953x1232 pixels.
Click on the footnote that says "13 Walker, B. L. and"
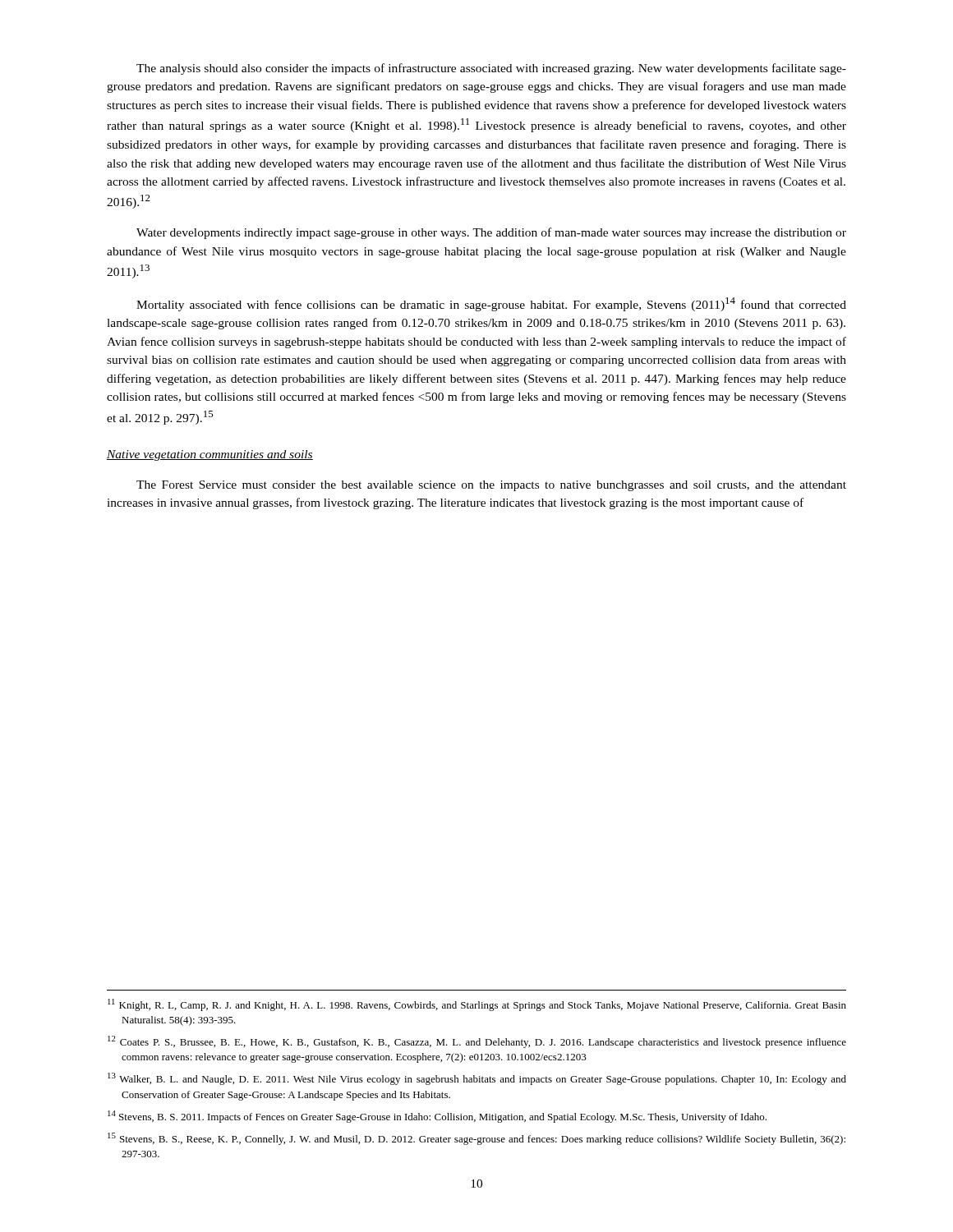click(476, 1085)
